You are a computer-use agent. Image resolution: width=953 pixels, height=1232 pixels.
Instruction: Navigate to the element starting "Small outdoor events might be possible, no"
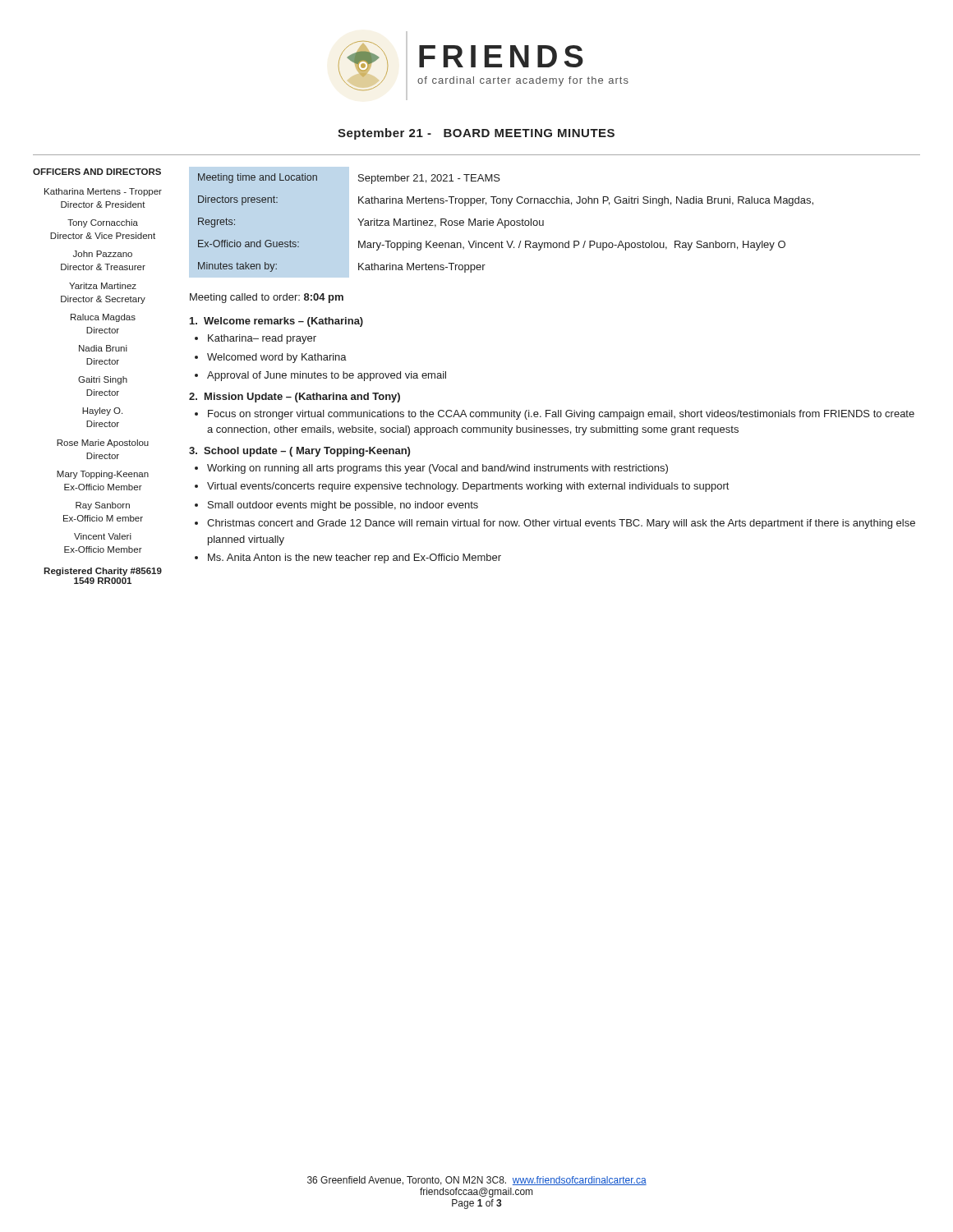pyautogui.click(x=343, y=504)
